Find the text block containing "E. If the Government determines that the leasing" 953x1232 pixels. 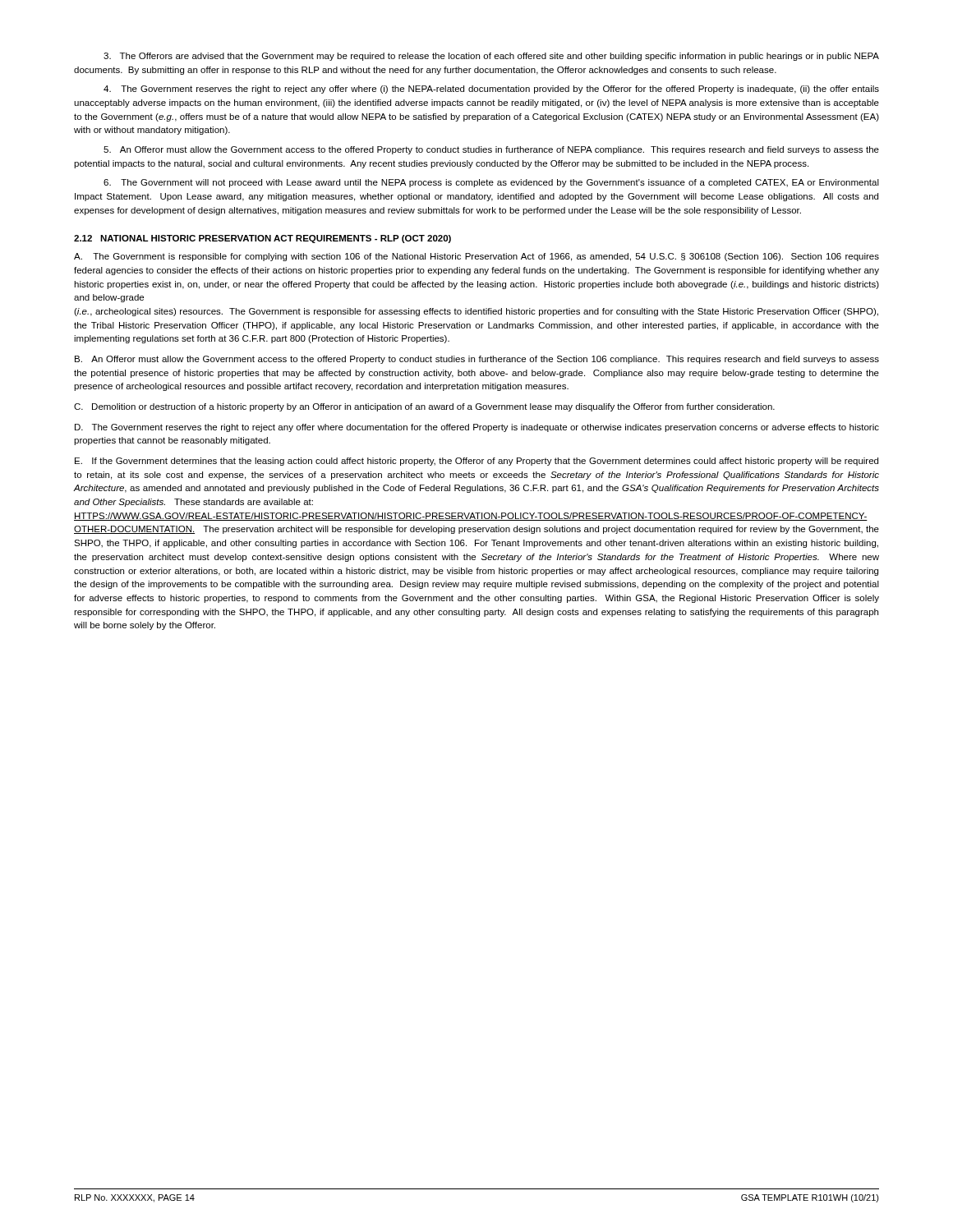(476, 543)
